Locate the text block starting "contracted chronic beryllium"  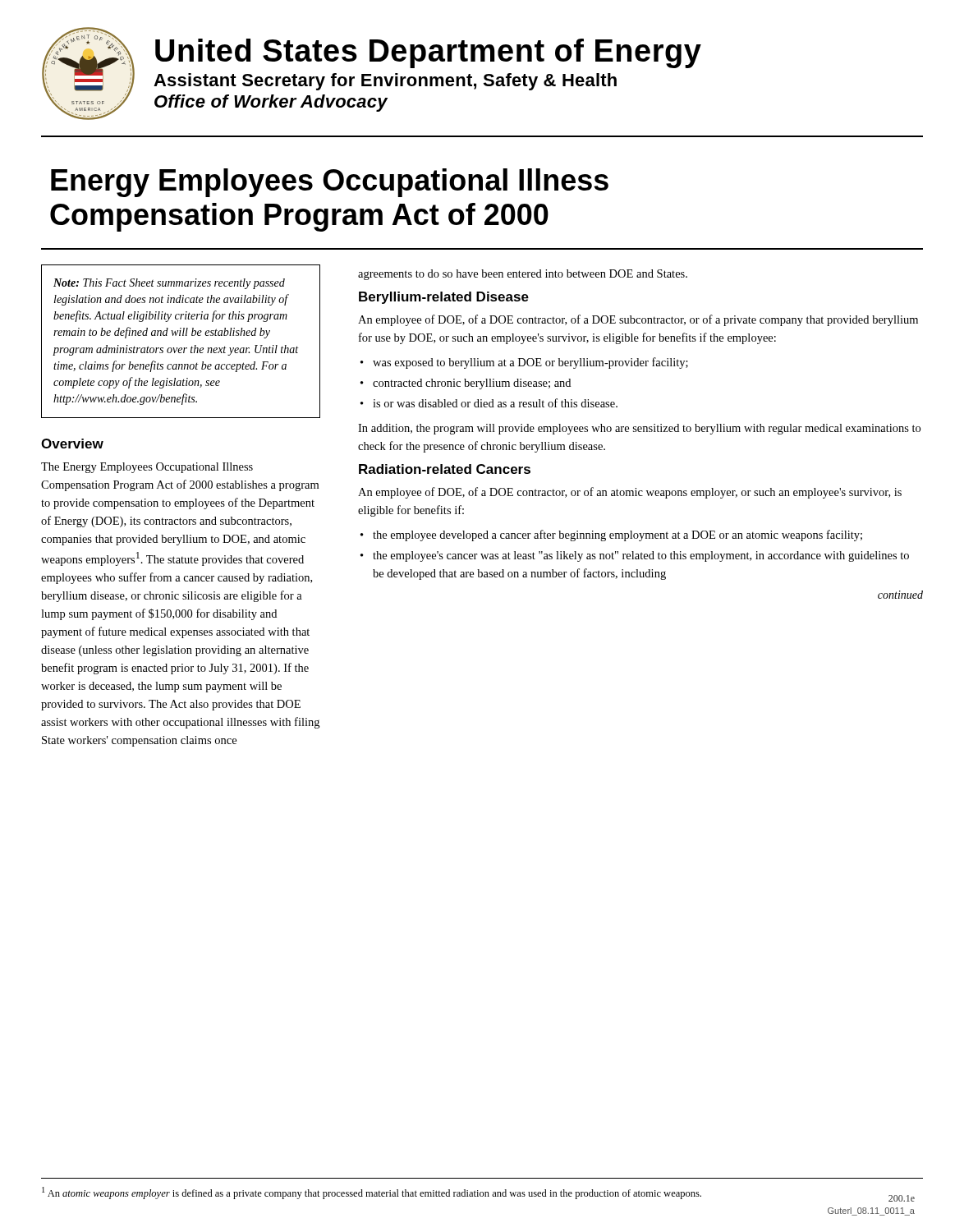pyautogui.click(x=472, y=383)
